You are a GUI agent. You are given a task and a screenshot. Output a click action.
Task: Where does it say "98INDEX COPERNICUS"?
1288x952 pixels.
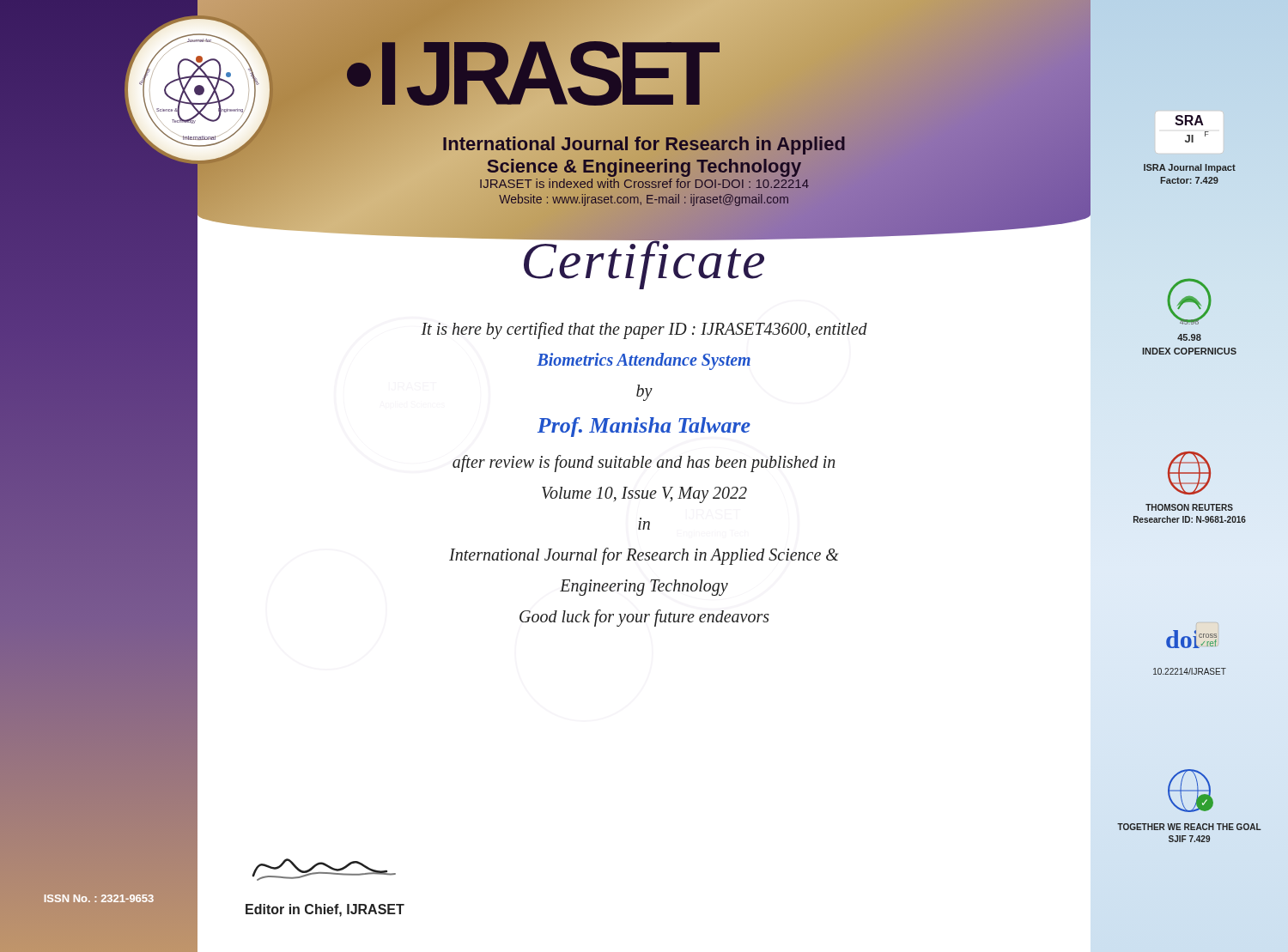pyautogui.click(x=1189, y=344)
